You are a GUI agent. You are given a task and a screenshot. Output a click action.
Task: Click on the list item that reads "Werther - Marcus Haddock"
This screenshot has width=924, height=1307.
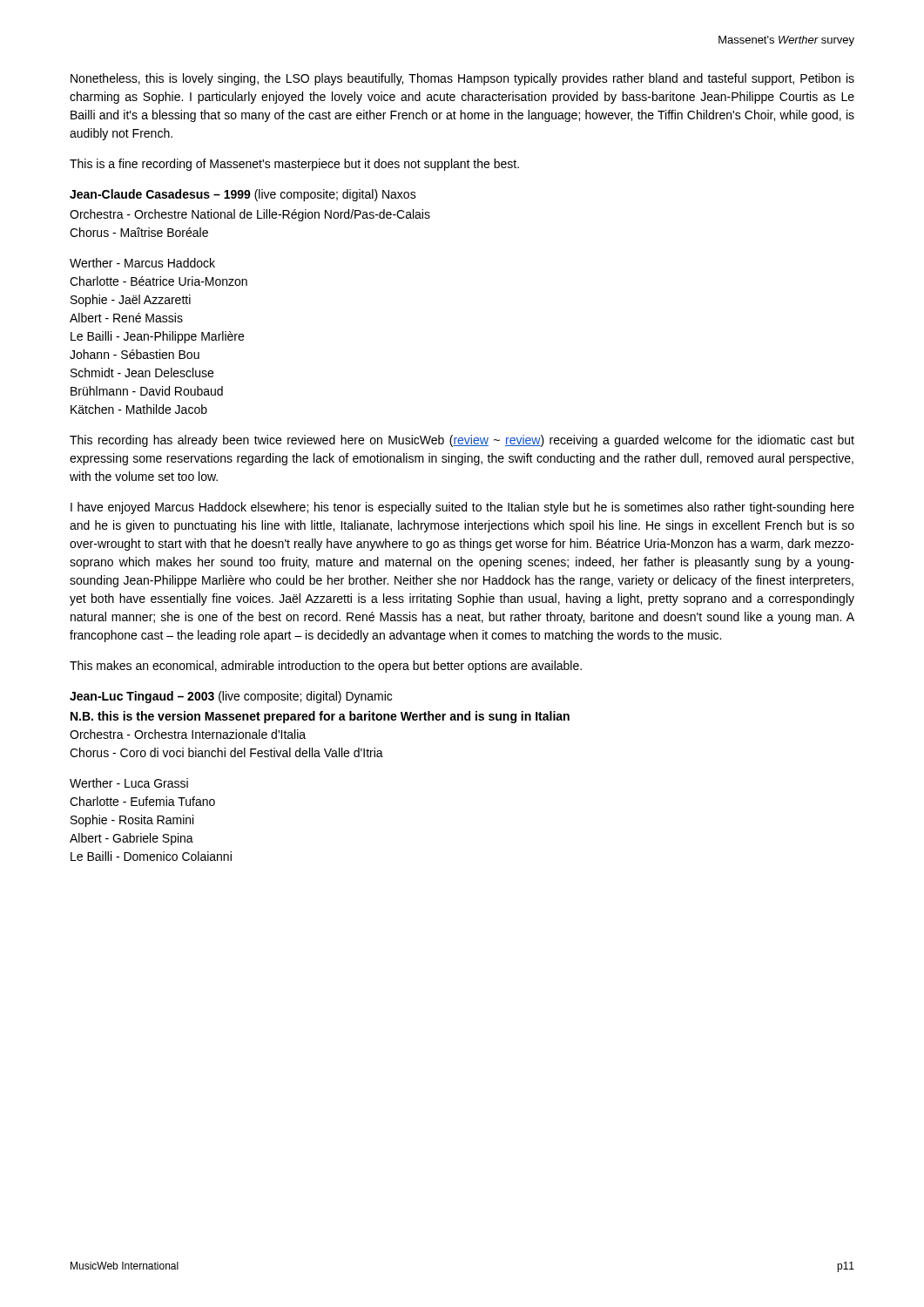(142, 263)
